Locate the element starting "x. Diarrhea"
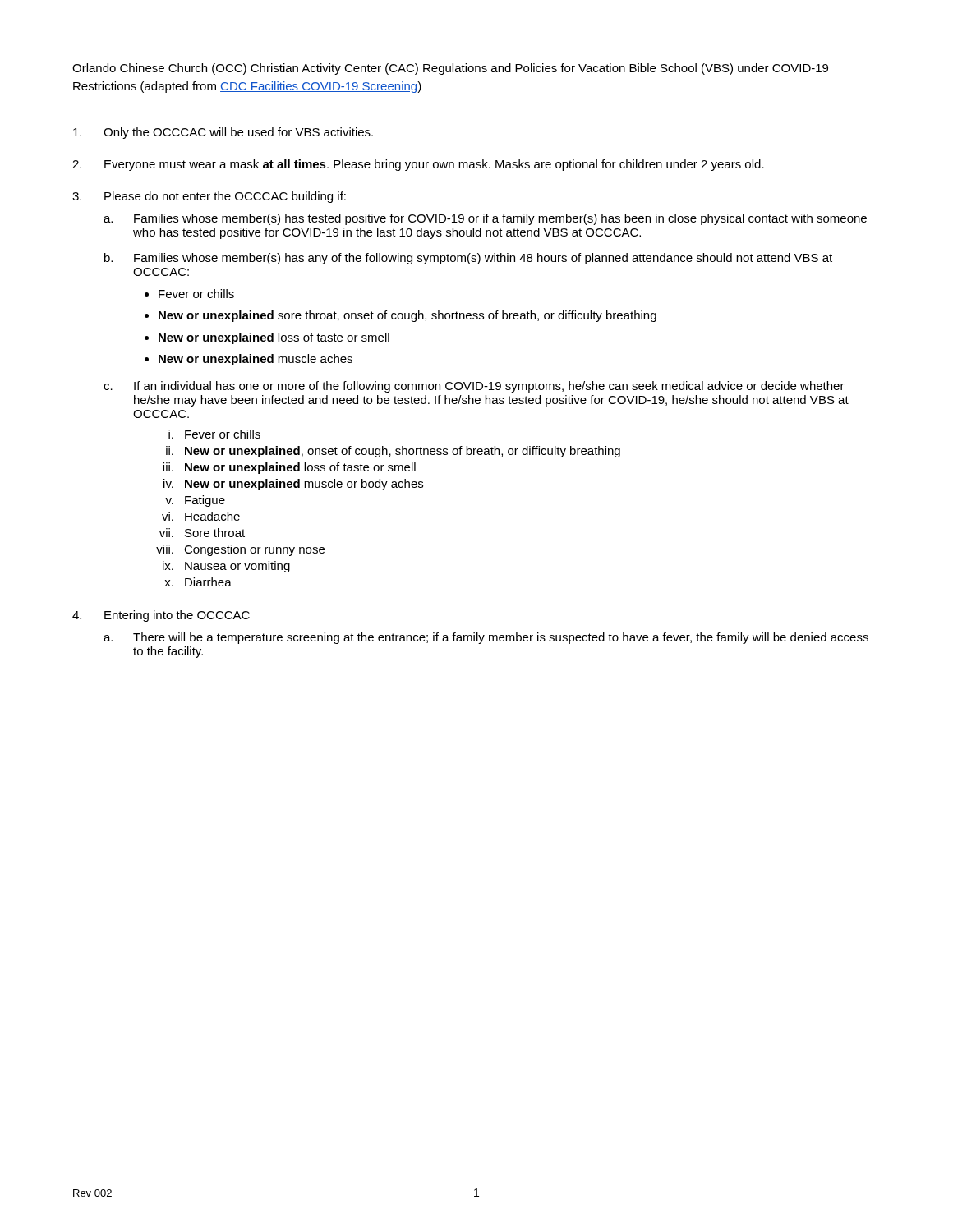Screen dimensions: 1232x953 [x=198, y=582]
